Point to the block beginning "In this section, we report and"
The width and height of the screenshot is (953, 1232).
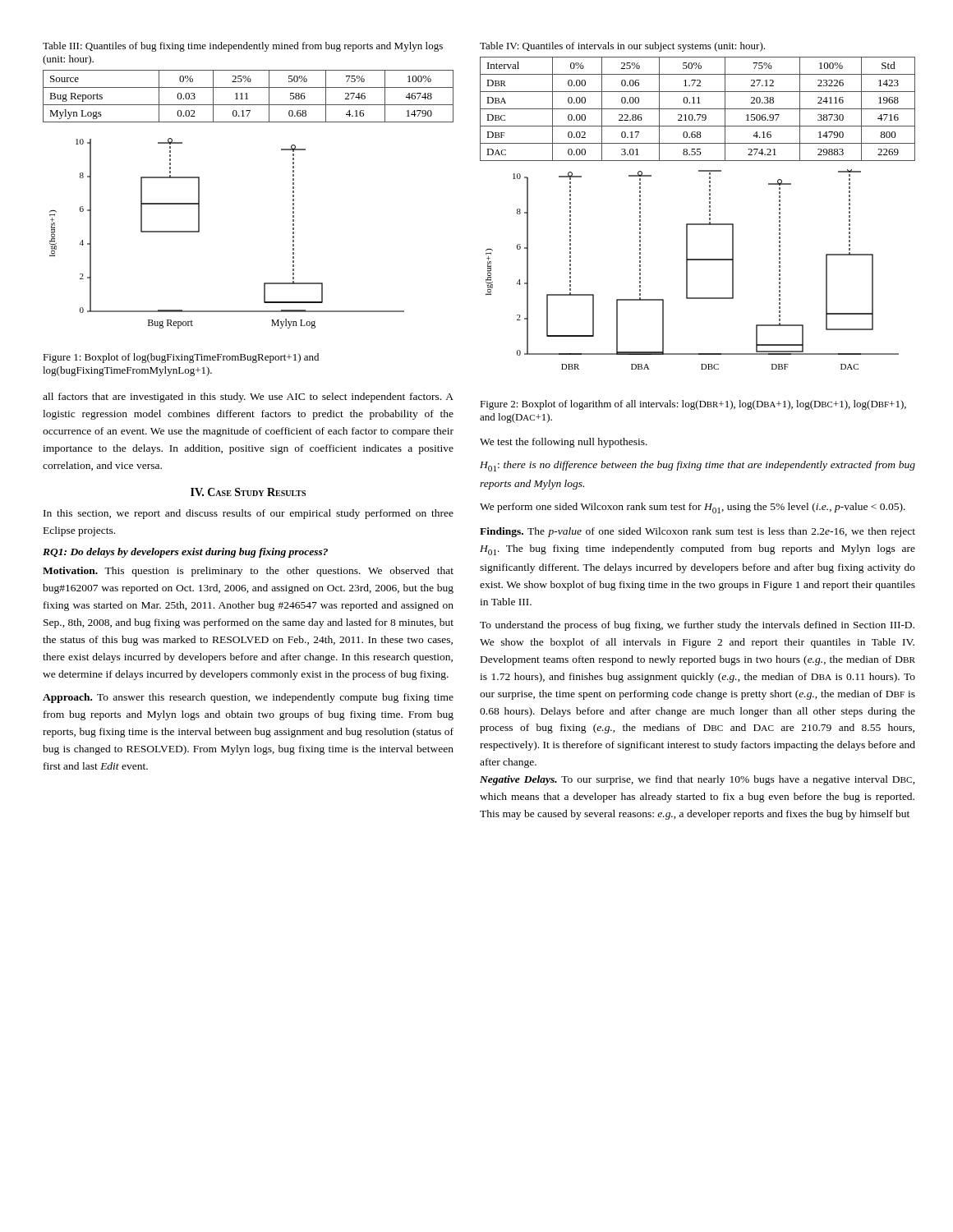point(248,521)
